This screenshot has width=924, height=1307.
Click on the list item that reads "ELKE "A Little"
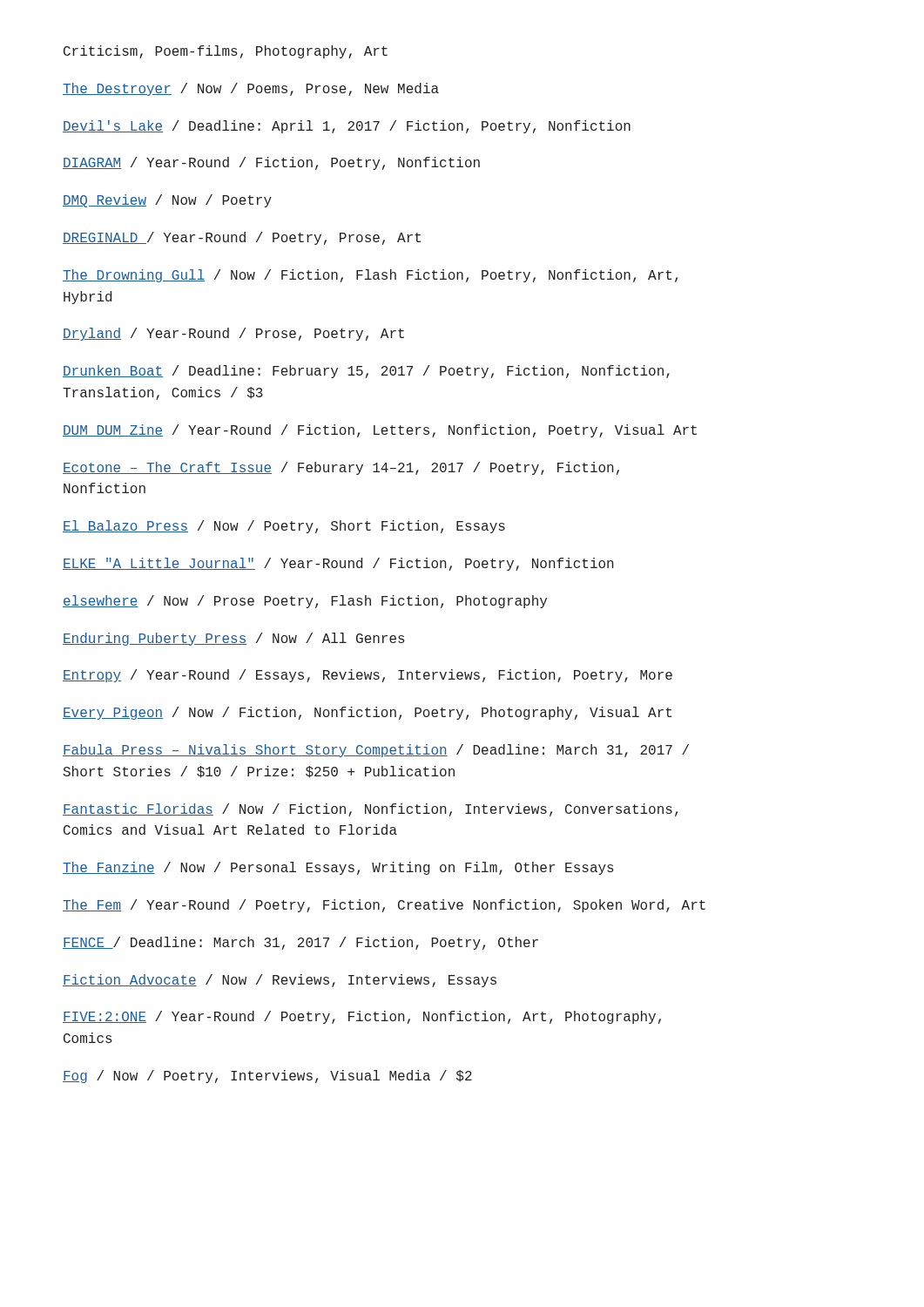coord(339,565)
